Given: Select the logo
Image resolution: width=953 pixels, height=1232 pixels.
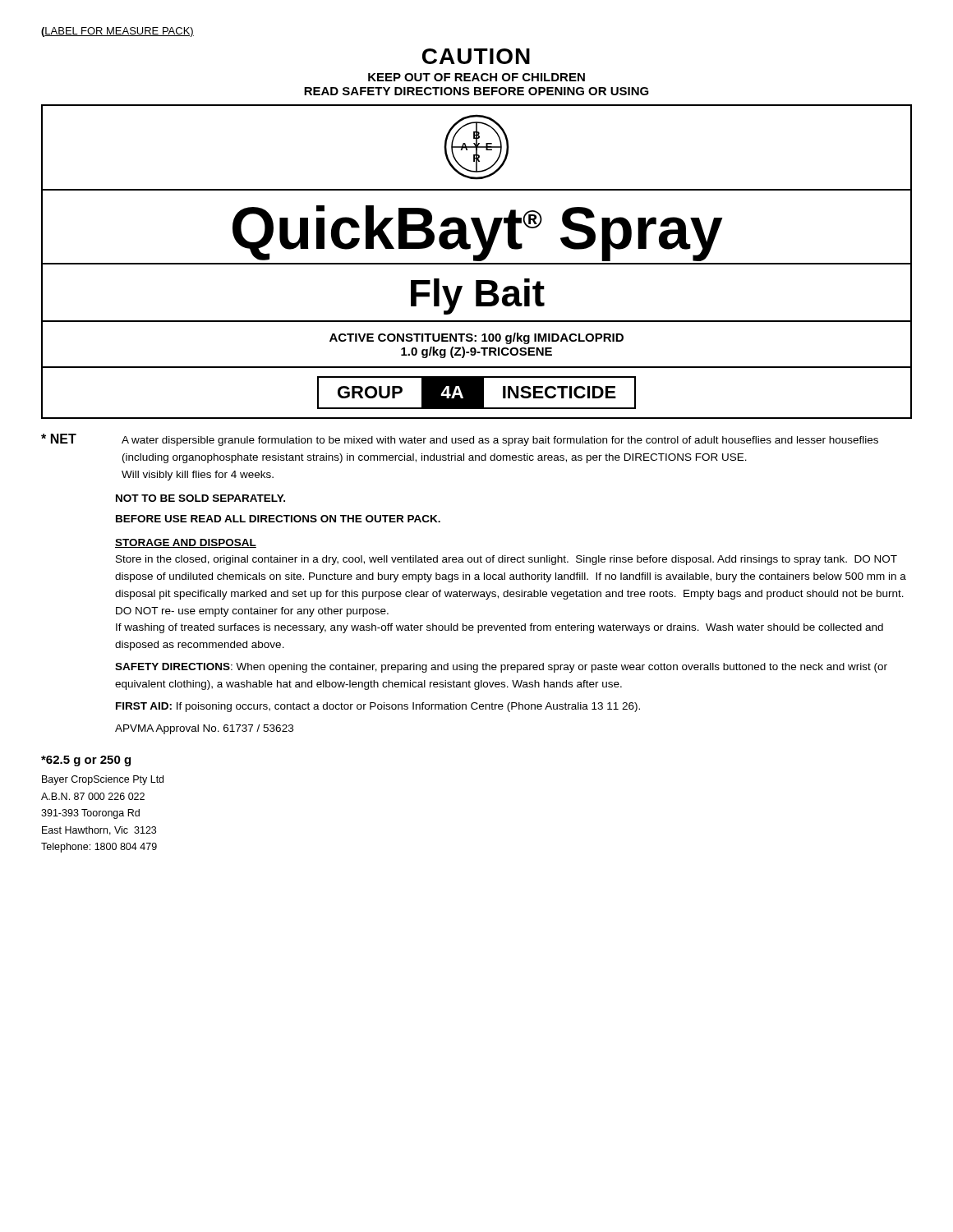Looking at the screenshot, I should pos(476,148).
